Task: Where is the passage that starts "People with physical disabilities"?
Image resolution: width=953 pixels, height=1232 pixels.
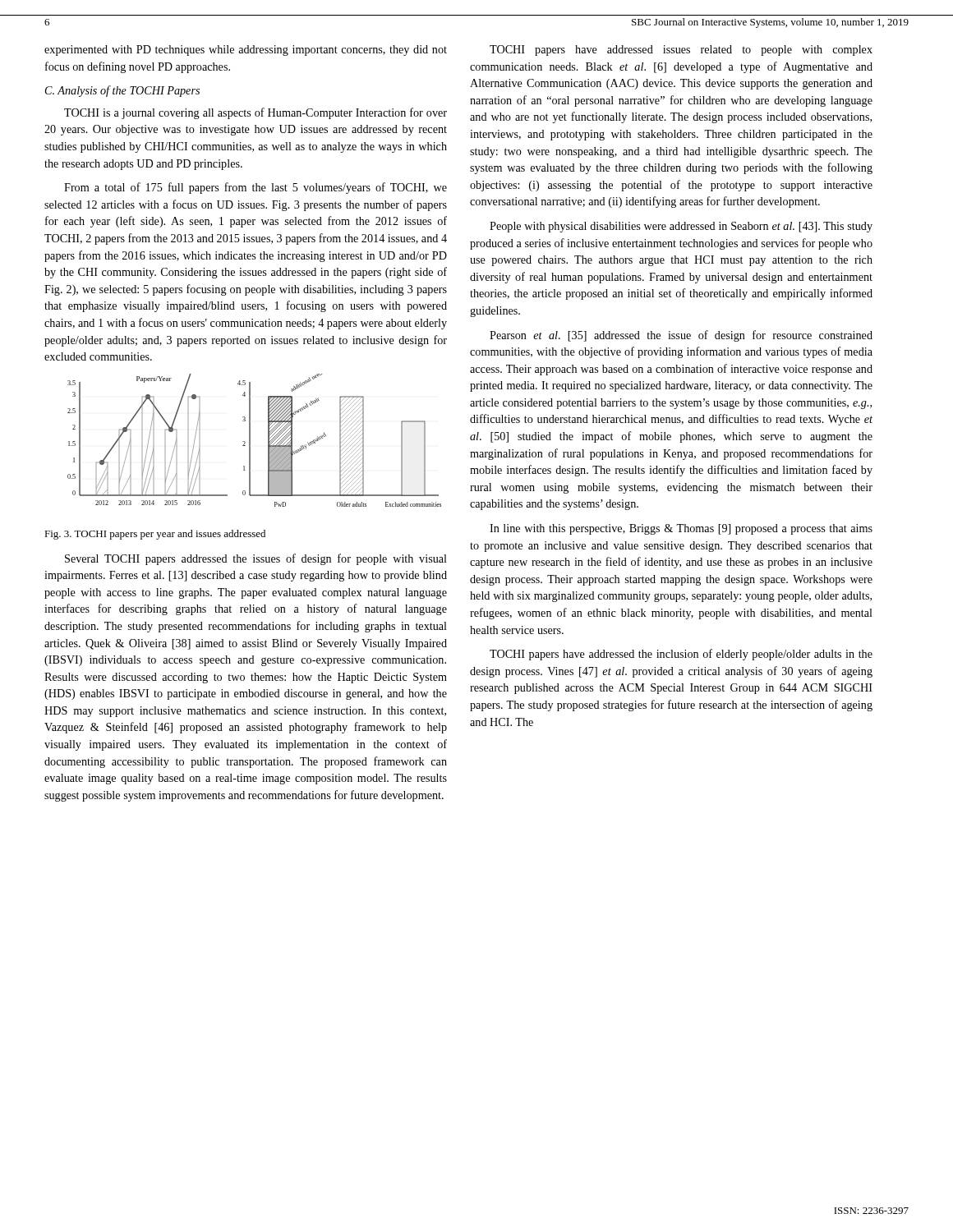Action: coord(671,268)
